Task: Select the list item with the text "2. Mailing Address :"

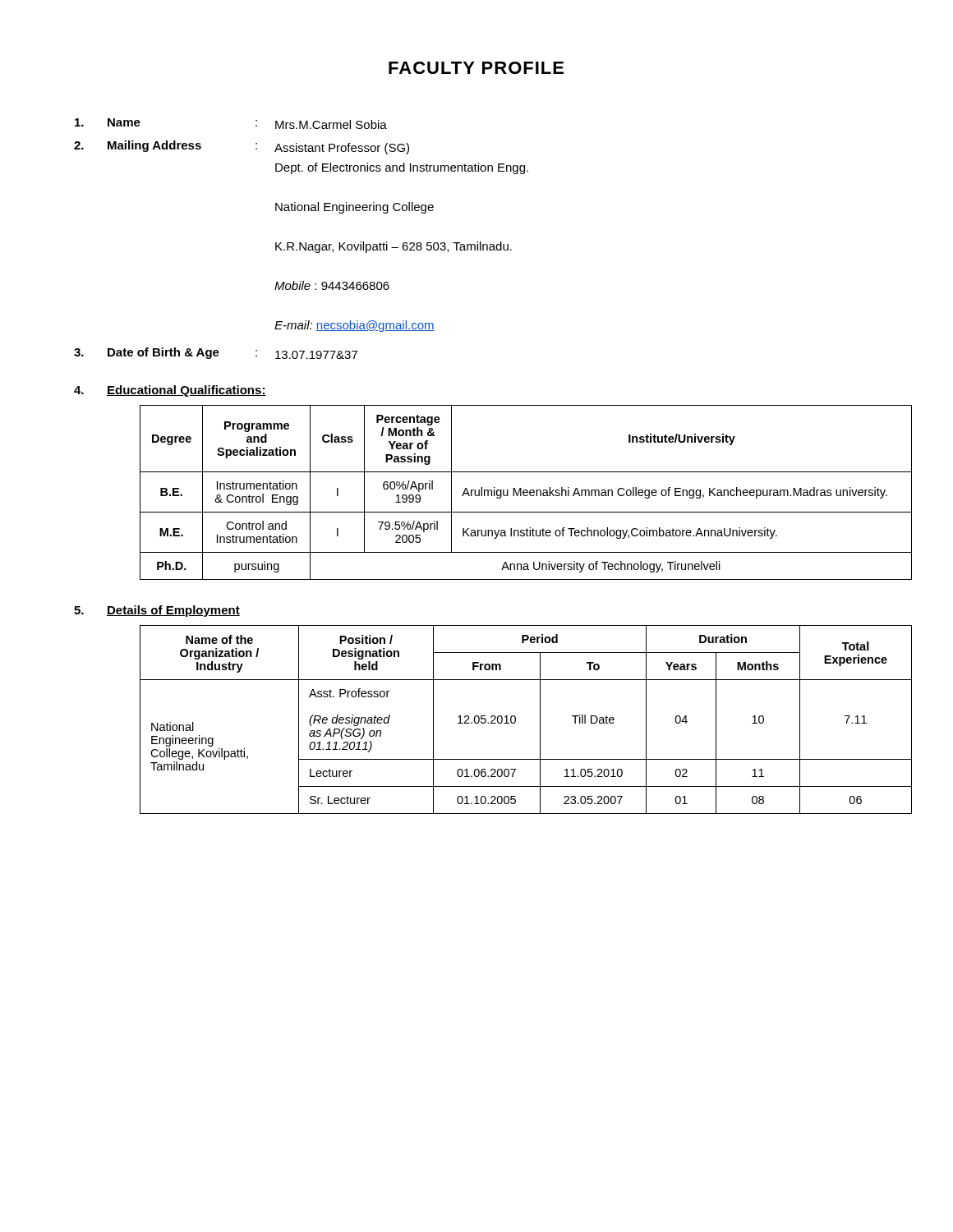Action: click(x=302, y=237)
